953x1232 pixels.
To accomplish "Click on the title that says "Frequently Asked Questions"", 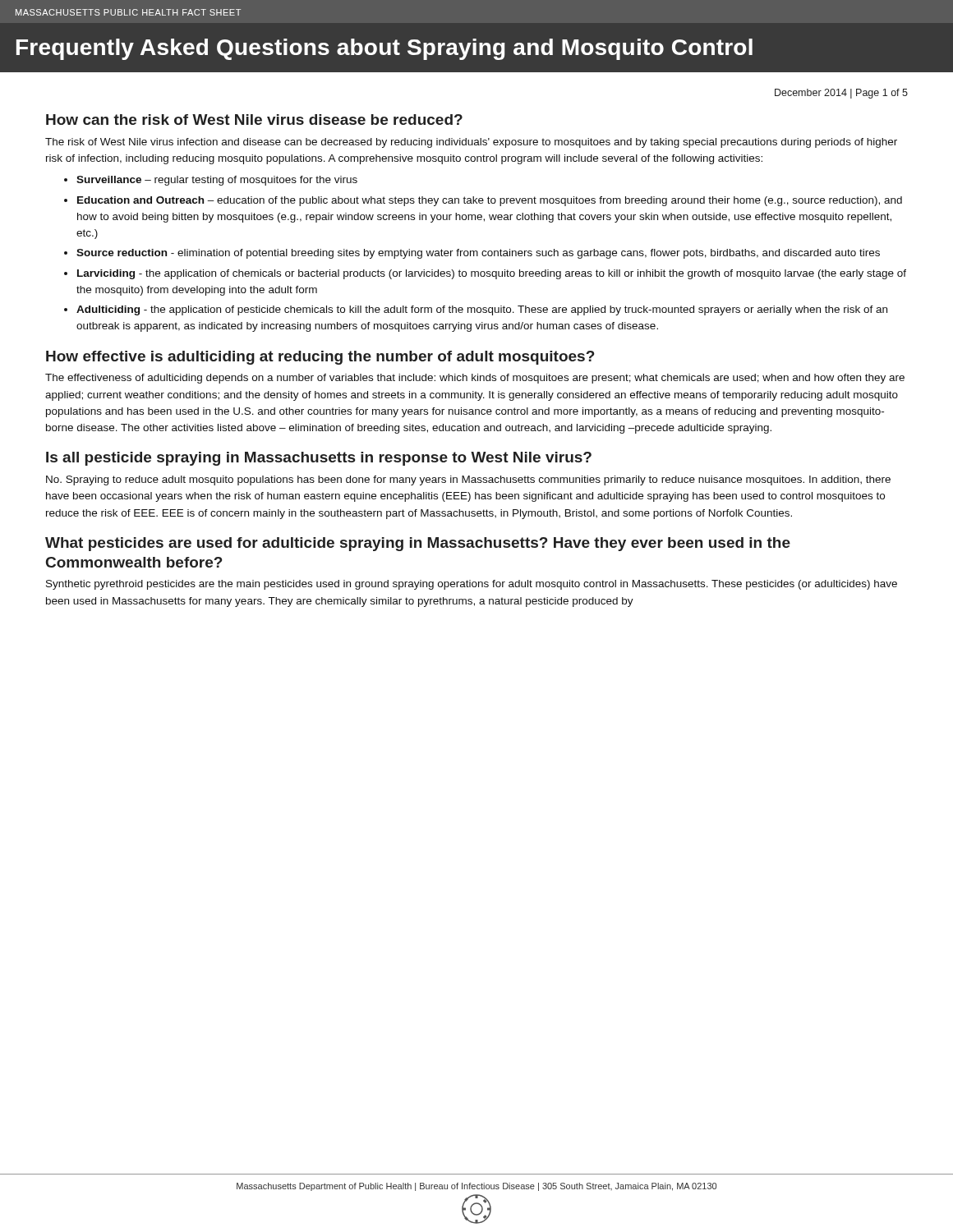I will pos(476,48).
